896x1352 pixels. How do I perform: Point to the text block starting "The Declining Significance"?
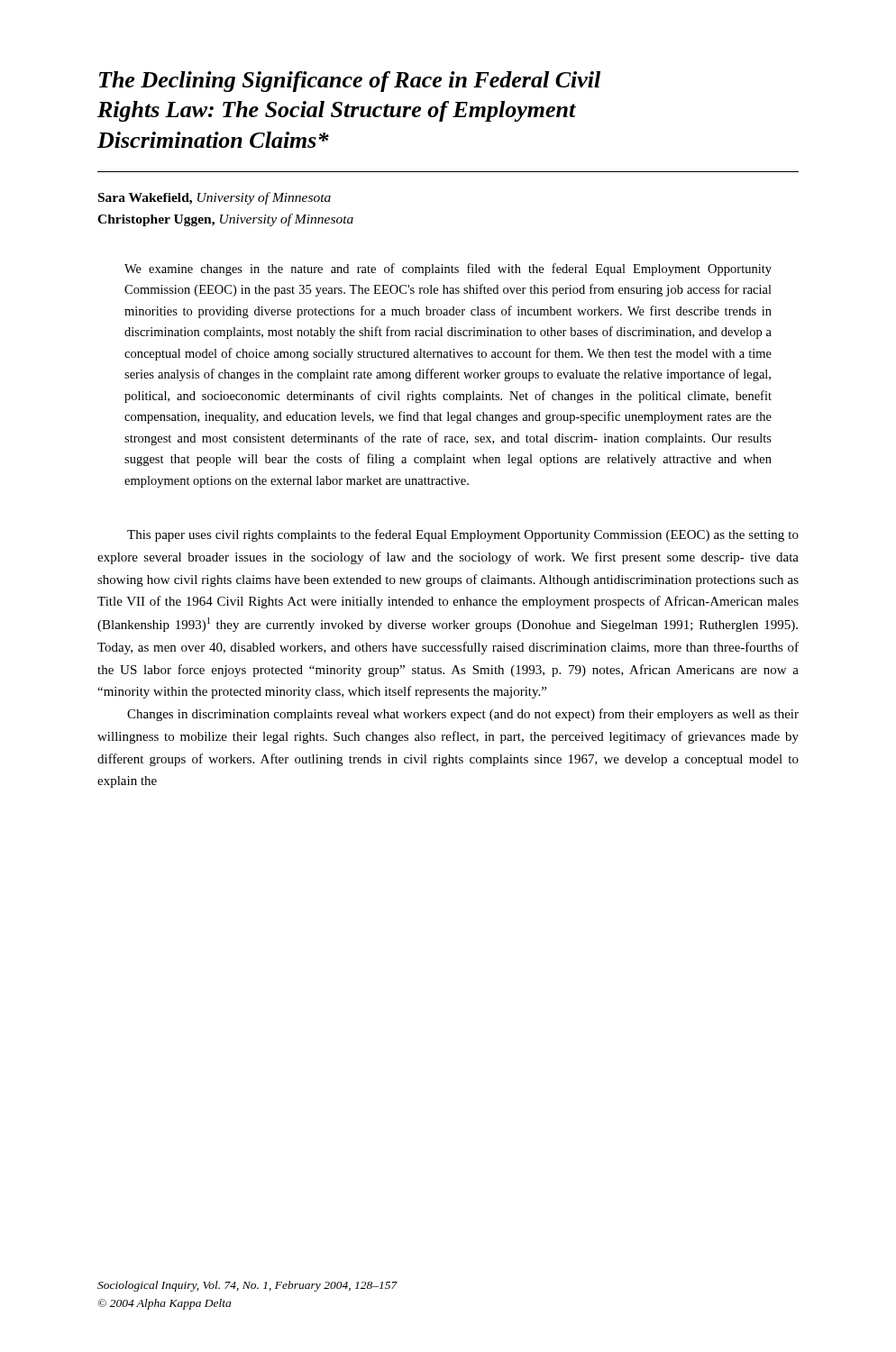pos(448,110)
